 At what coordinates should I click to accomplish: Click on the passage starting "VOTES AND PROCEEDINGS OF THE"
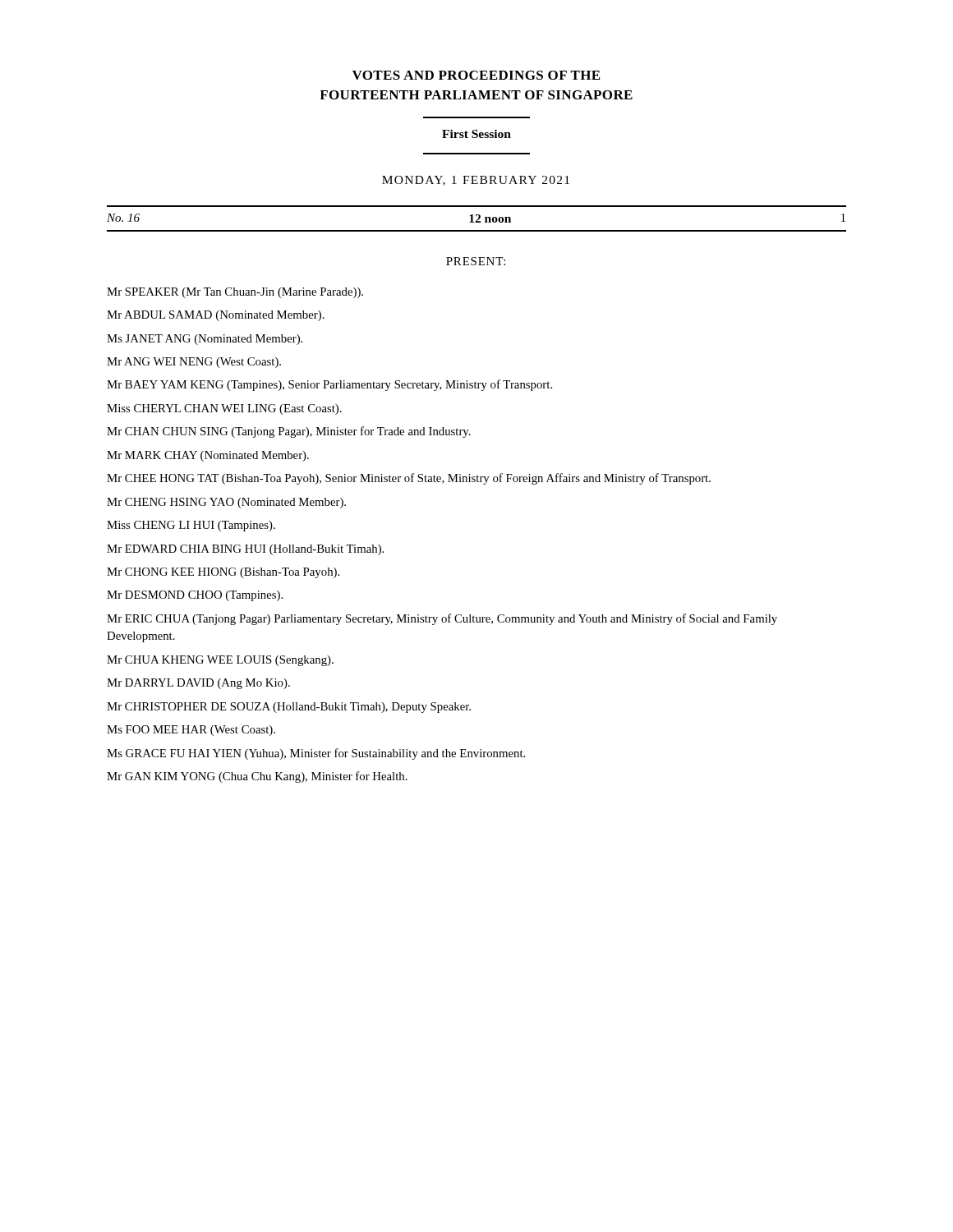pos(476,85)
